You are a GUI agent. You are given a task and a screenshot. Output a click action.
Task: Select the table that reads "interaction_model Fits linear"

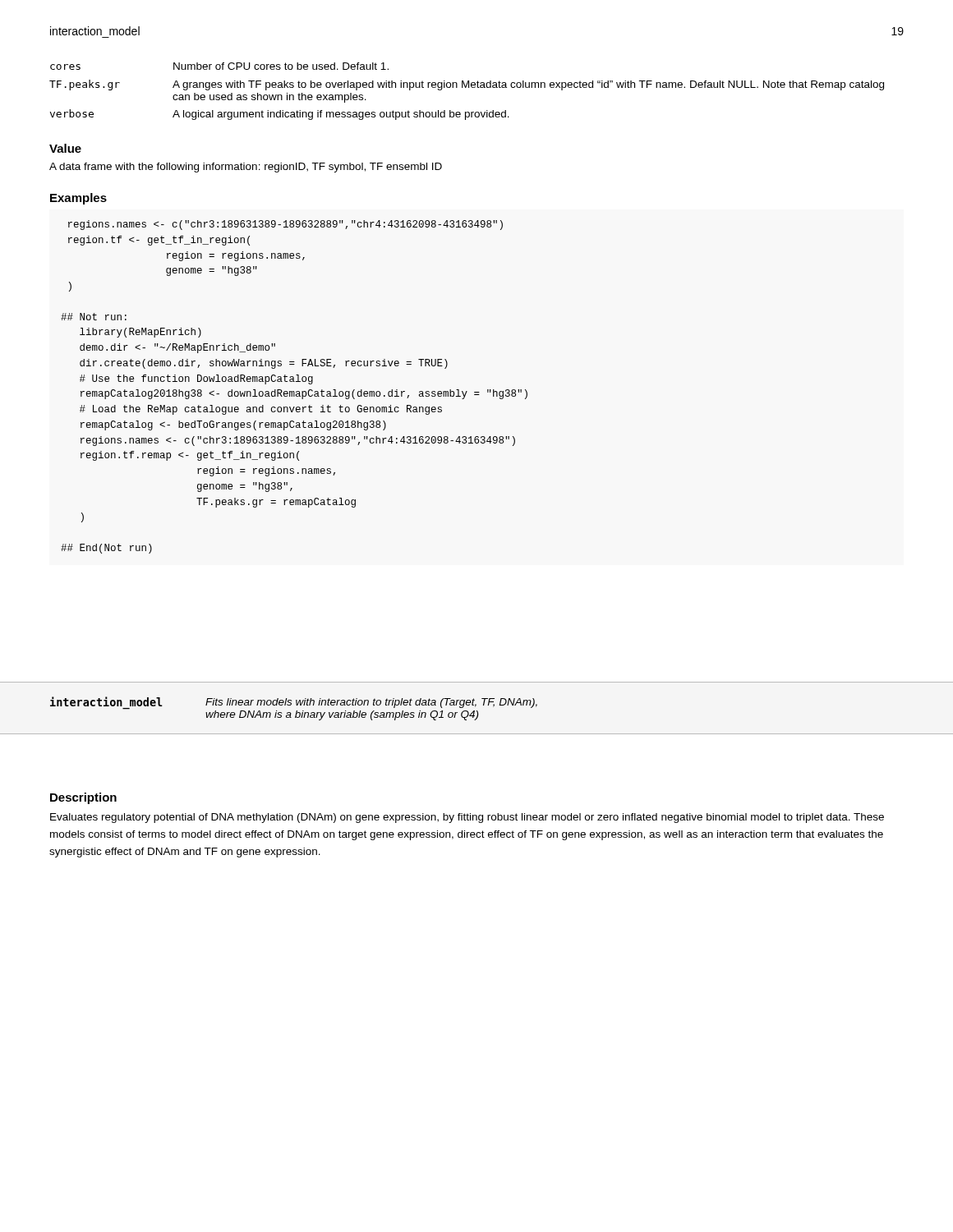click(x=476, y=708)
